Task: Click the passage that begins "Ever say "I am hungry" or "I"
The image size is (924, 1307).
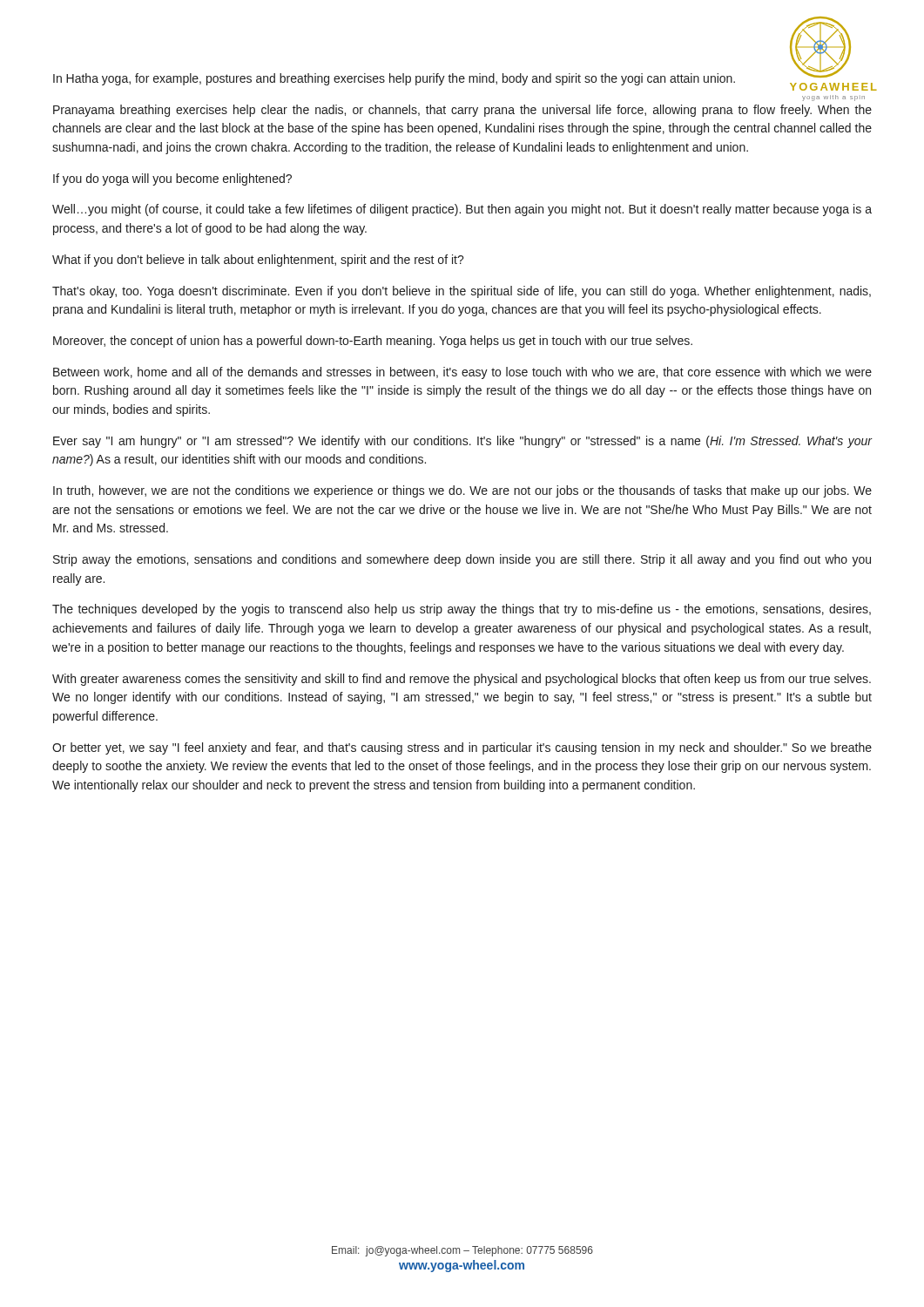Action: click(x=462, y=451)
